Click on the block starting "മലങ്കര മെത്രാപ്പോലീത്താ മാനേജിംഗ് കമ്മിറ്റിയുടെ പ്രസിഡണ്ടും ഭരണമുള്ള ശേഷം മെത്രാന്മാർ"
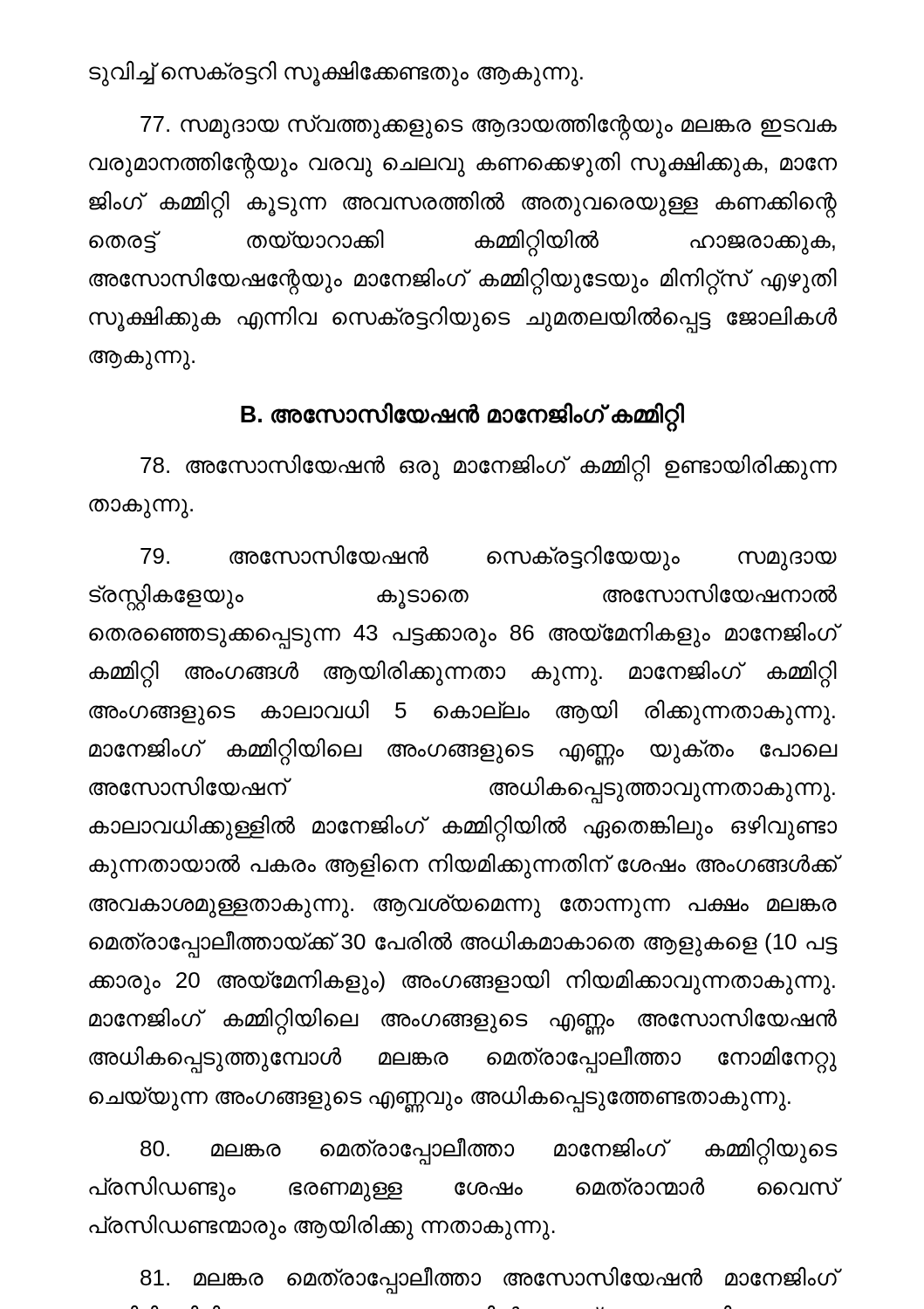 pos(462,1187)
